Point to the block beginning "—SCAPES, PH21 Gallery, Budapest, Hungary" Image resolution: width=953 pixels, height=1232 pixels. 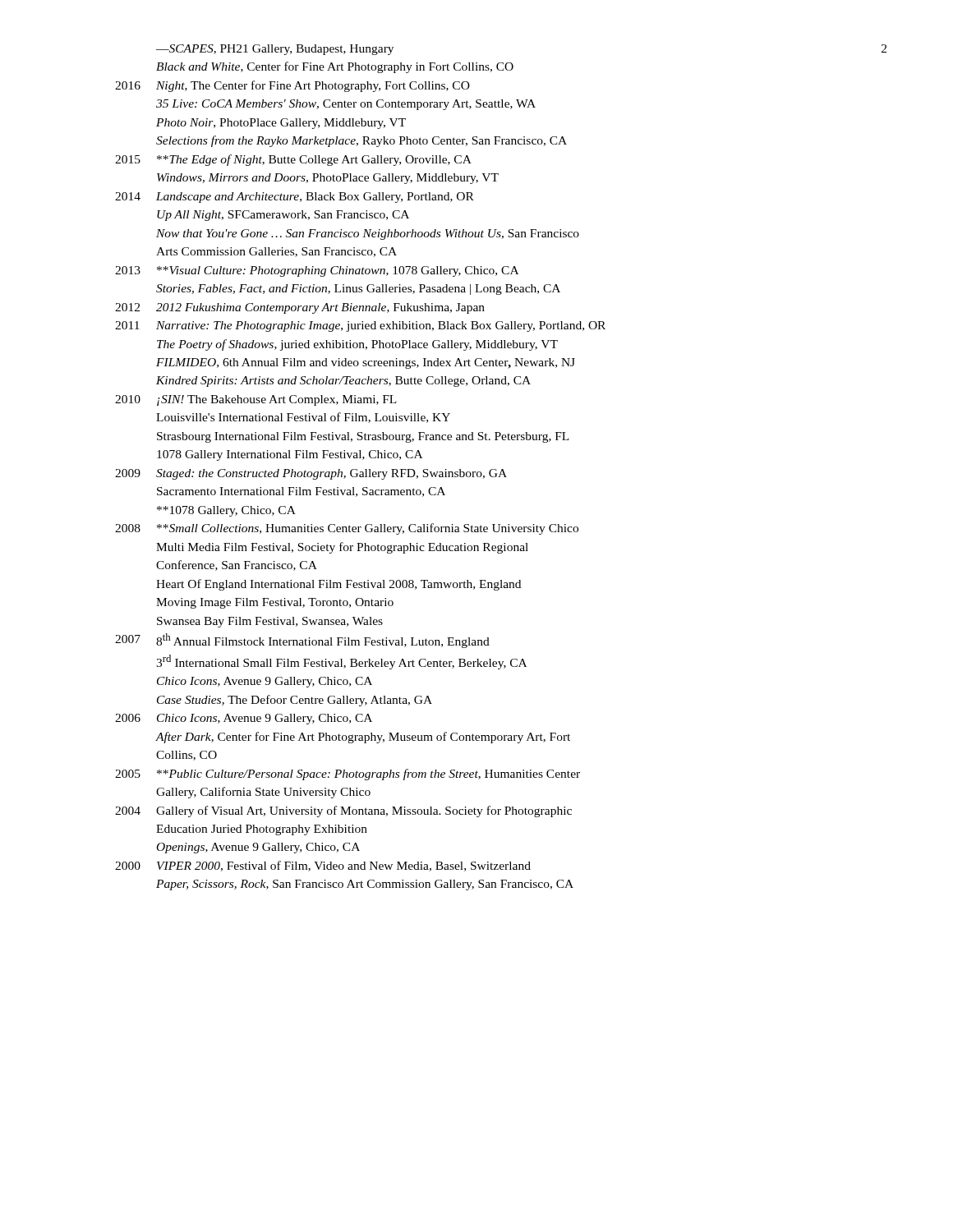click(522, 58)
